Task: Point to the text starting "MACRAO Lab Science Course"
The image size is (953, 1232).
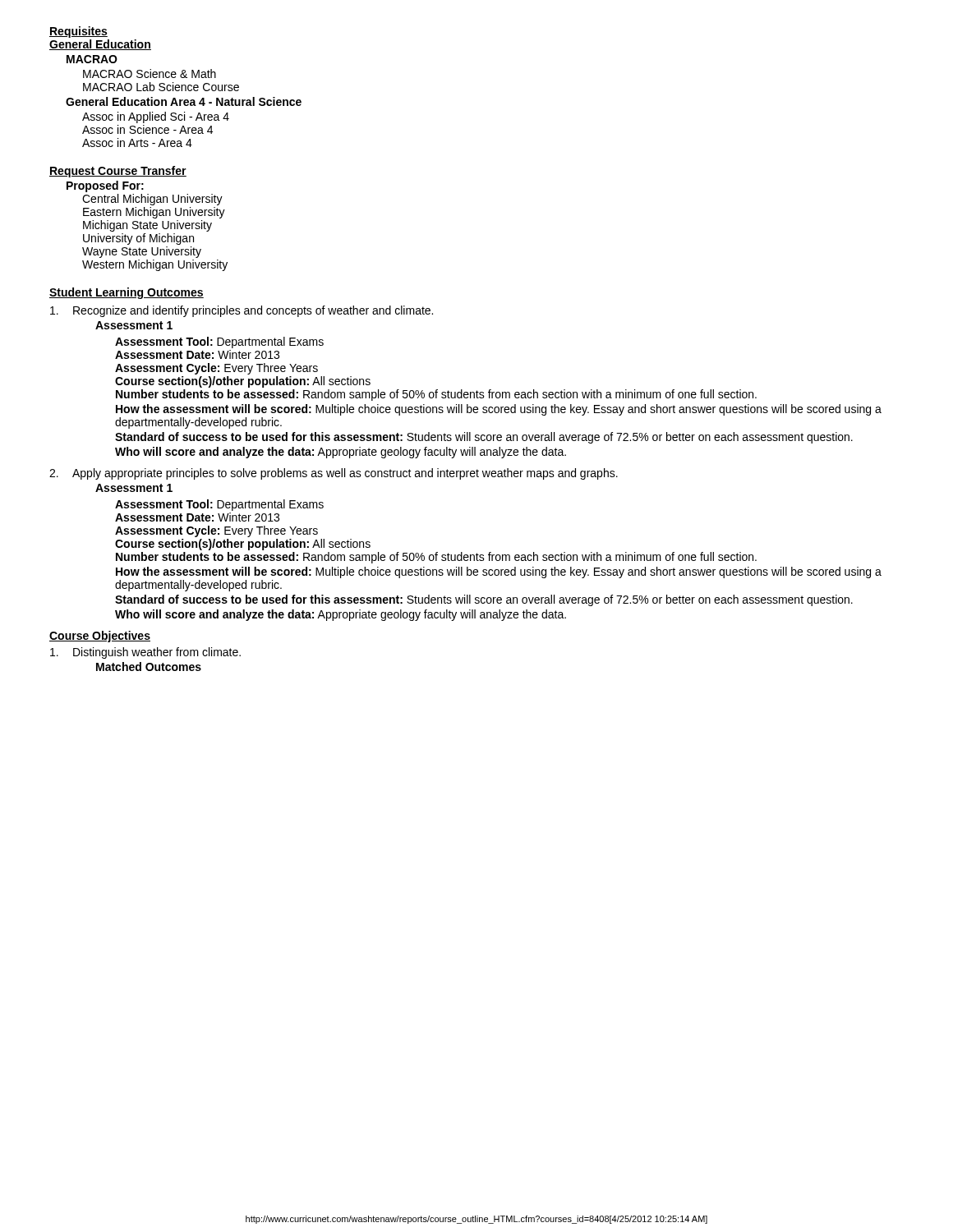Action: [161, 87]
